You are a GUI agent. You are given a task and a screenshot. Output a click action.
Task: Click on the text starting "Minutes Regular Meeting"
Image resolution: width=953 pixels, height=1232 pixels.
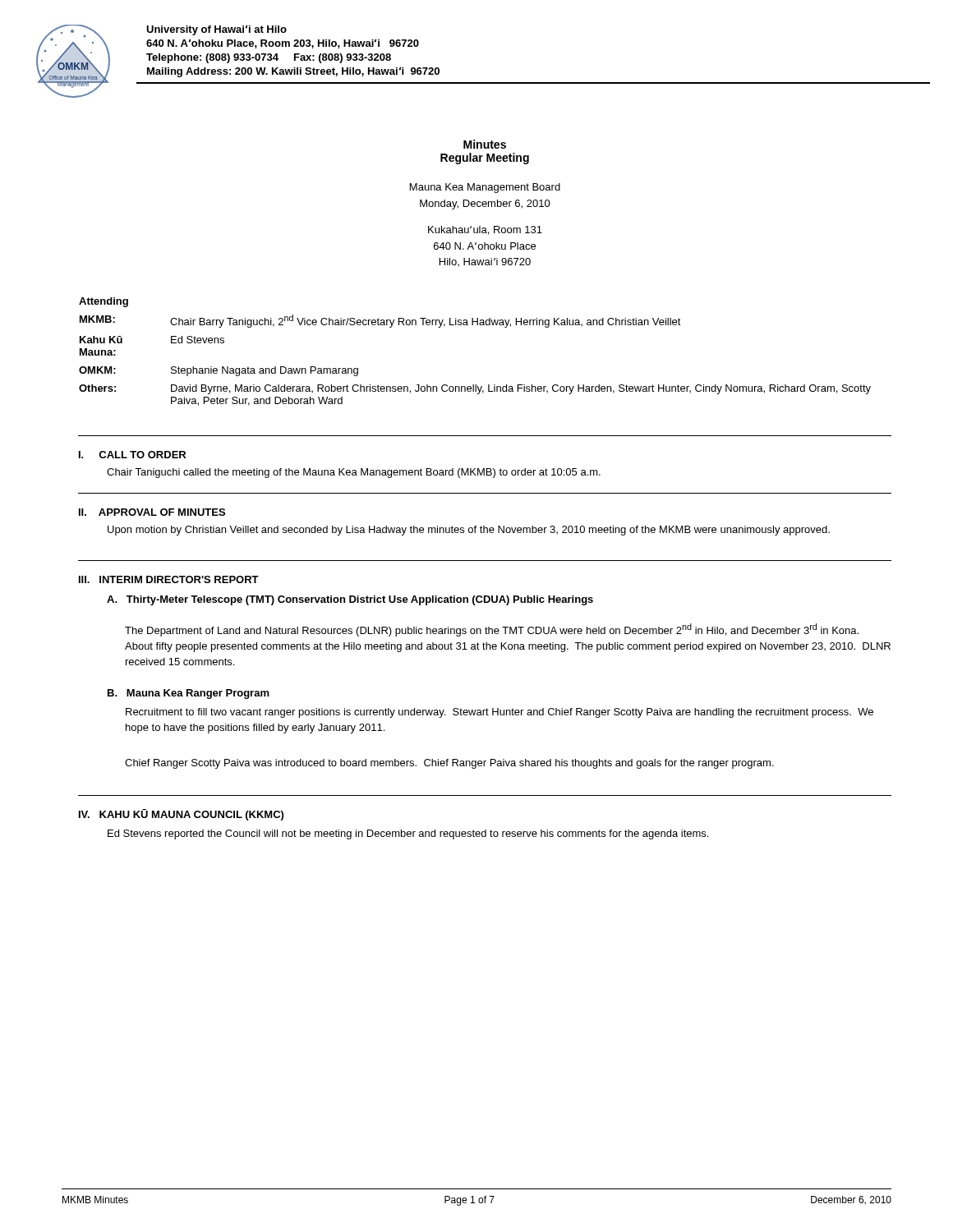click(485, 151)
